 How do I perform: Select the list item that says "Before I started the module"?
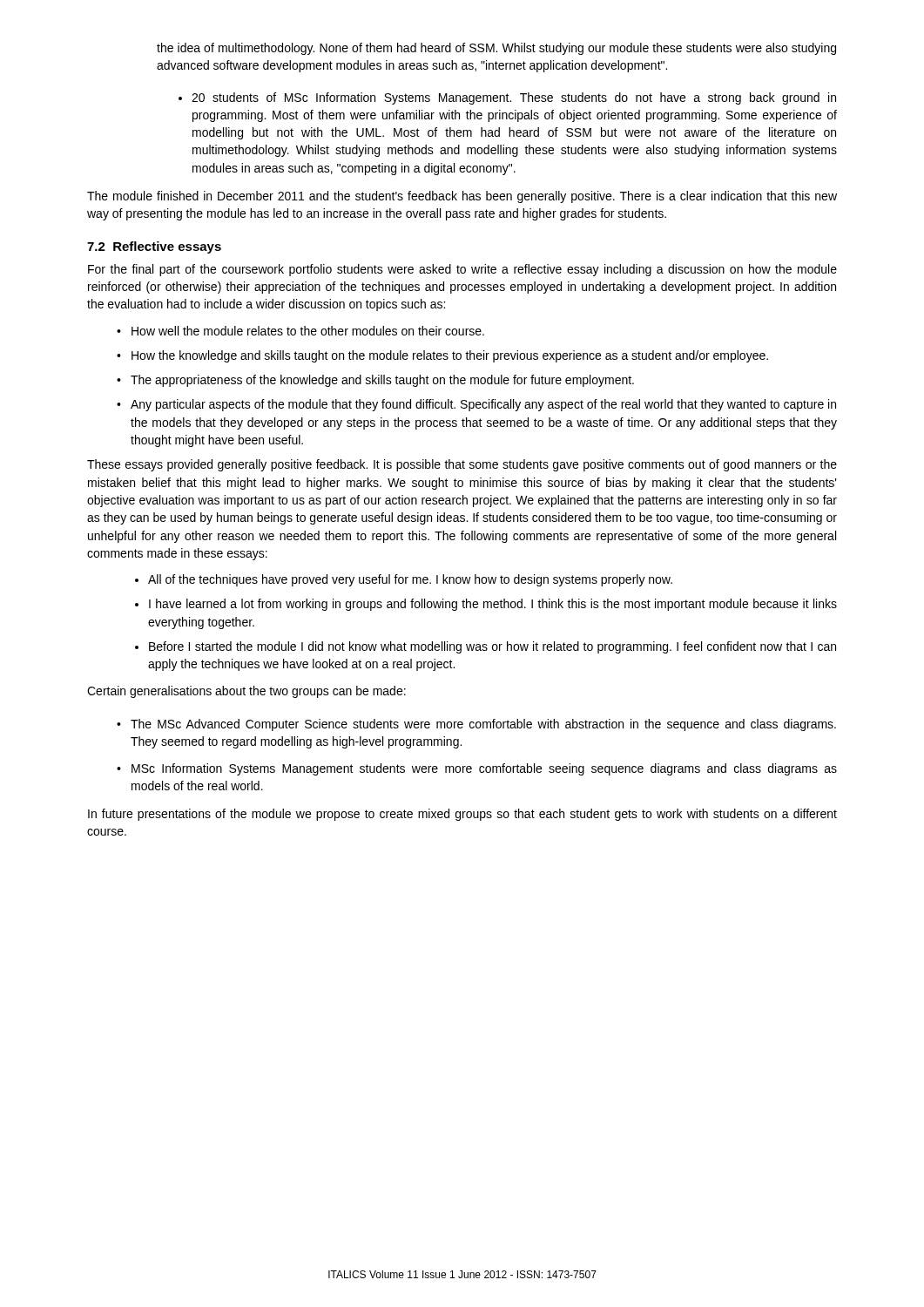(492, 655)
